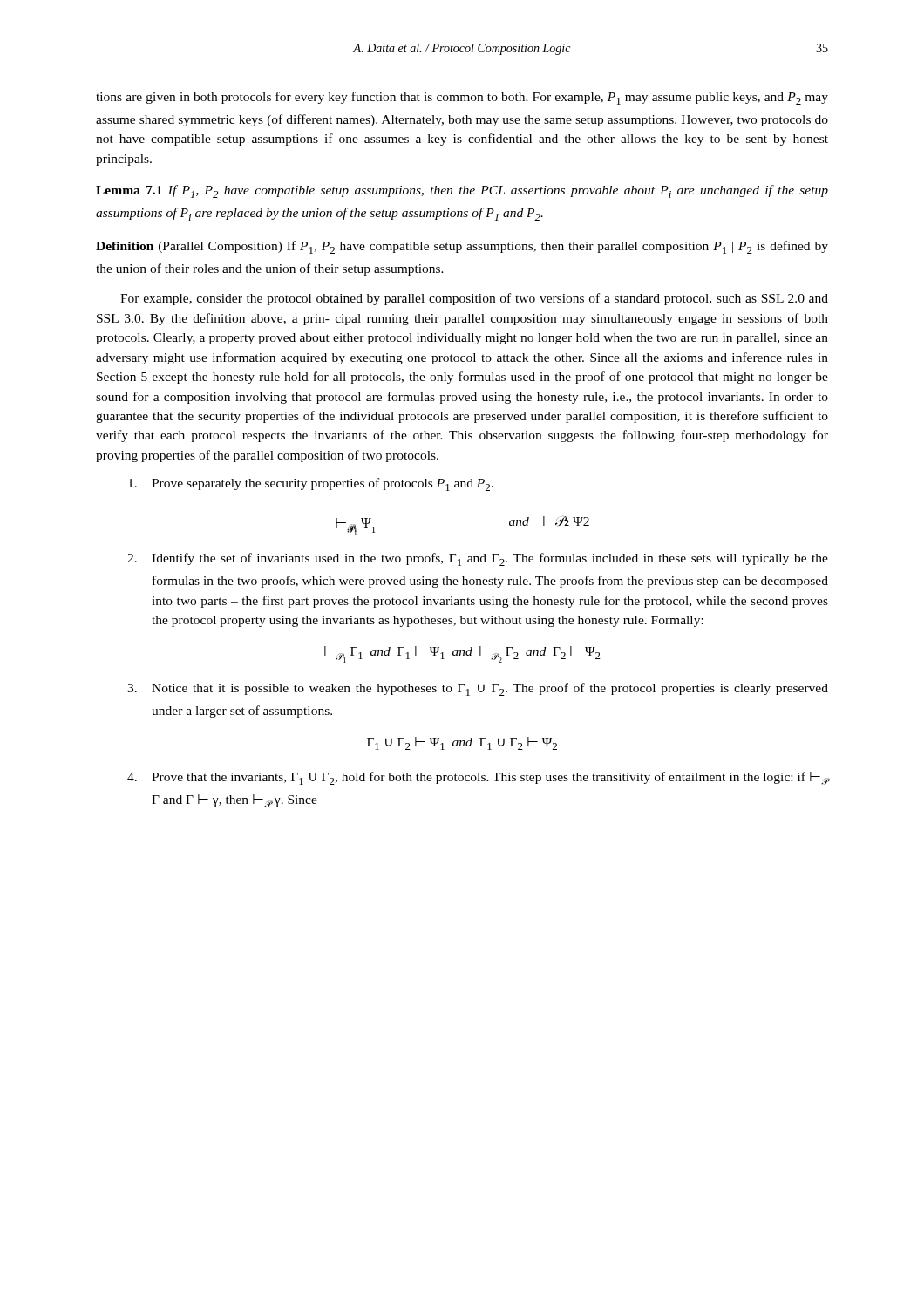The height and width of the screenshot is (1308, 924).
Task: Point to the element starting "Γ1 ∪ Γ2 ⊢ Ψ1 and Γ1 ∪"
Action: [x=462, y=744]
